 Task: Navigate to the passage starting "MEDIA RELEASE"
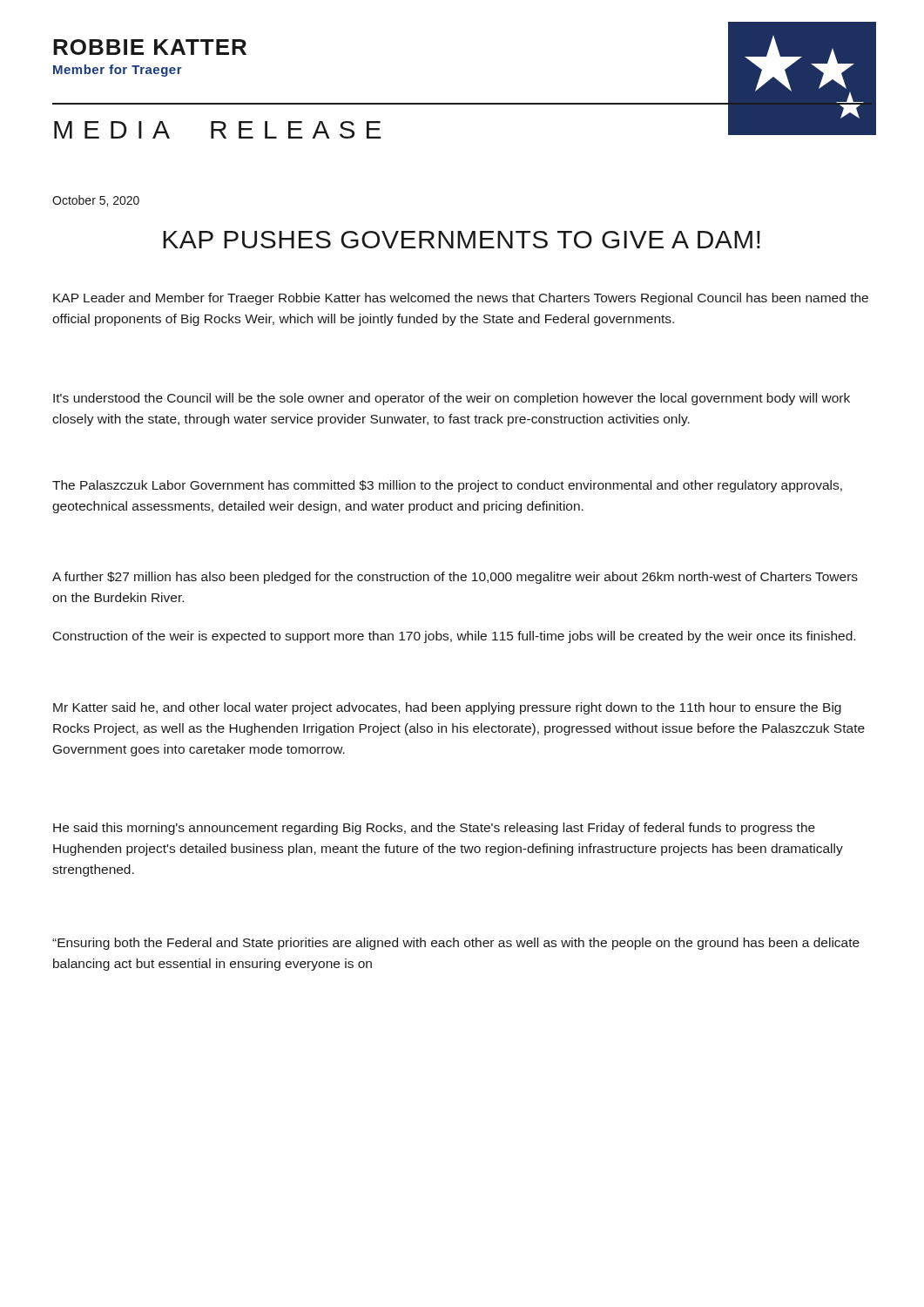[221, 129]
